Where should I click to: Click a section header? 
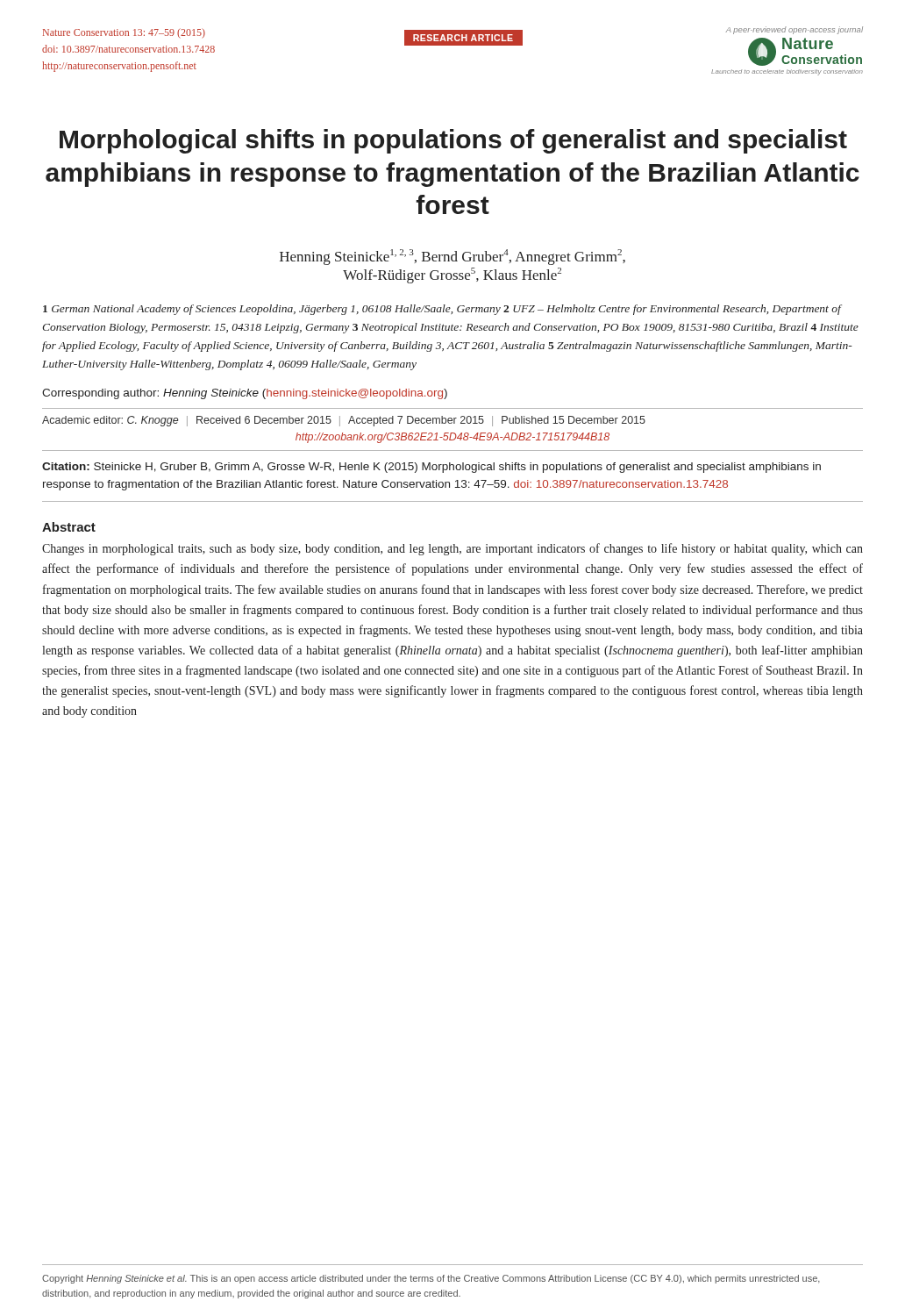coord(69,527)
